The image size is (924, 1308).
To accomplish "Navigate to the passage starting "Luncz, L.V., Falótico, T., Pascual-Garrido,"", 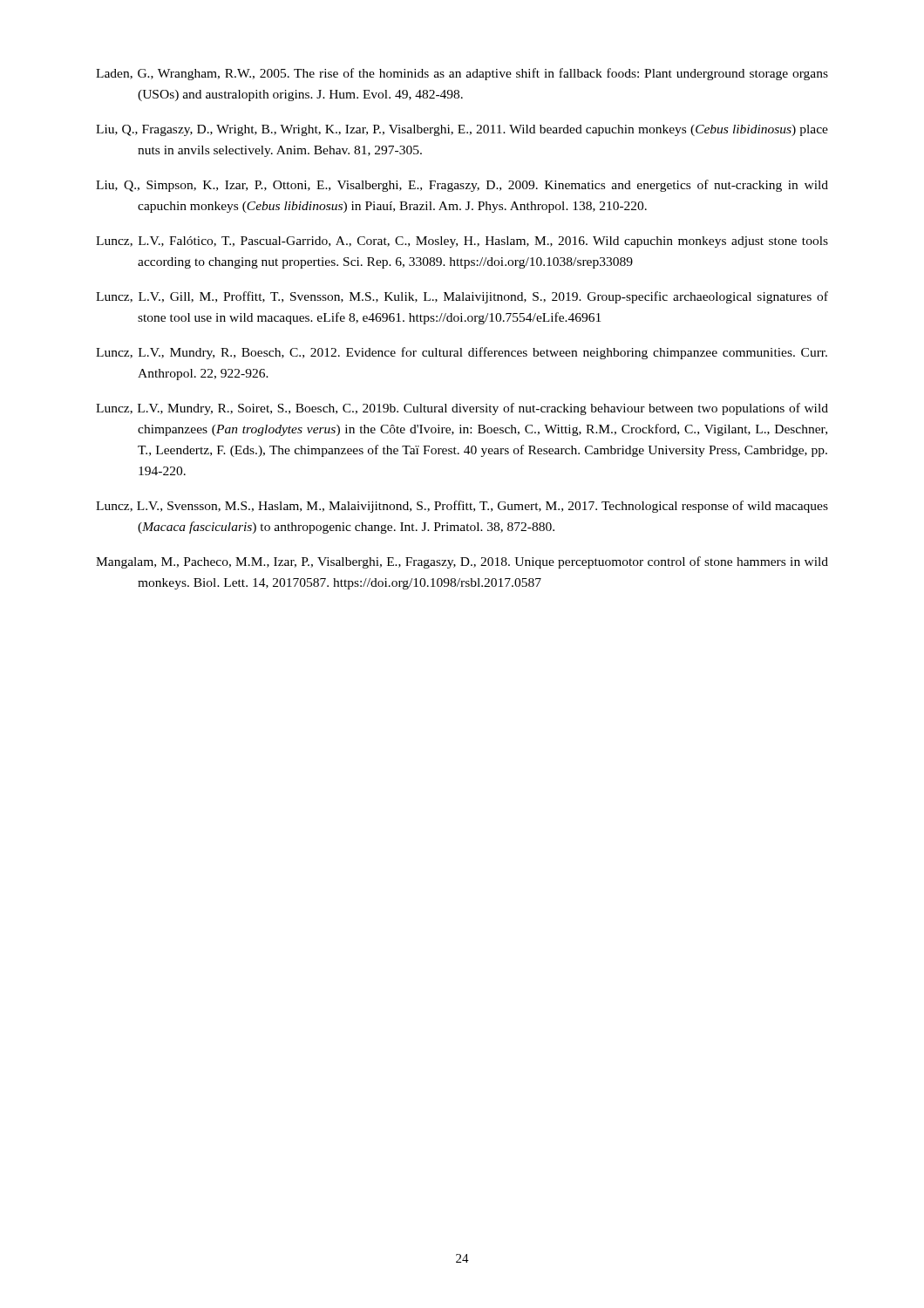I will pos(462,251).
